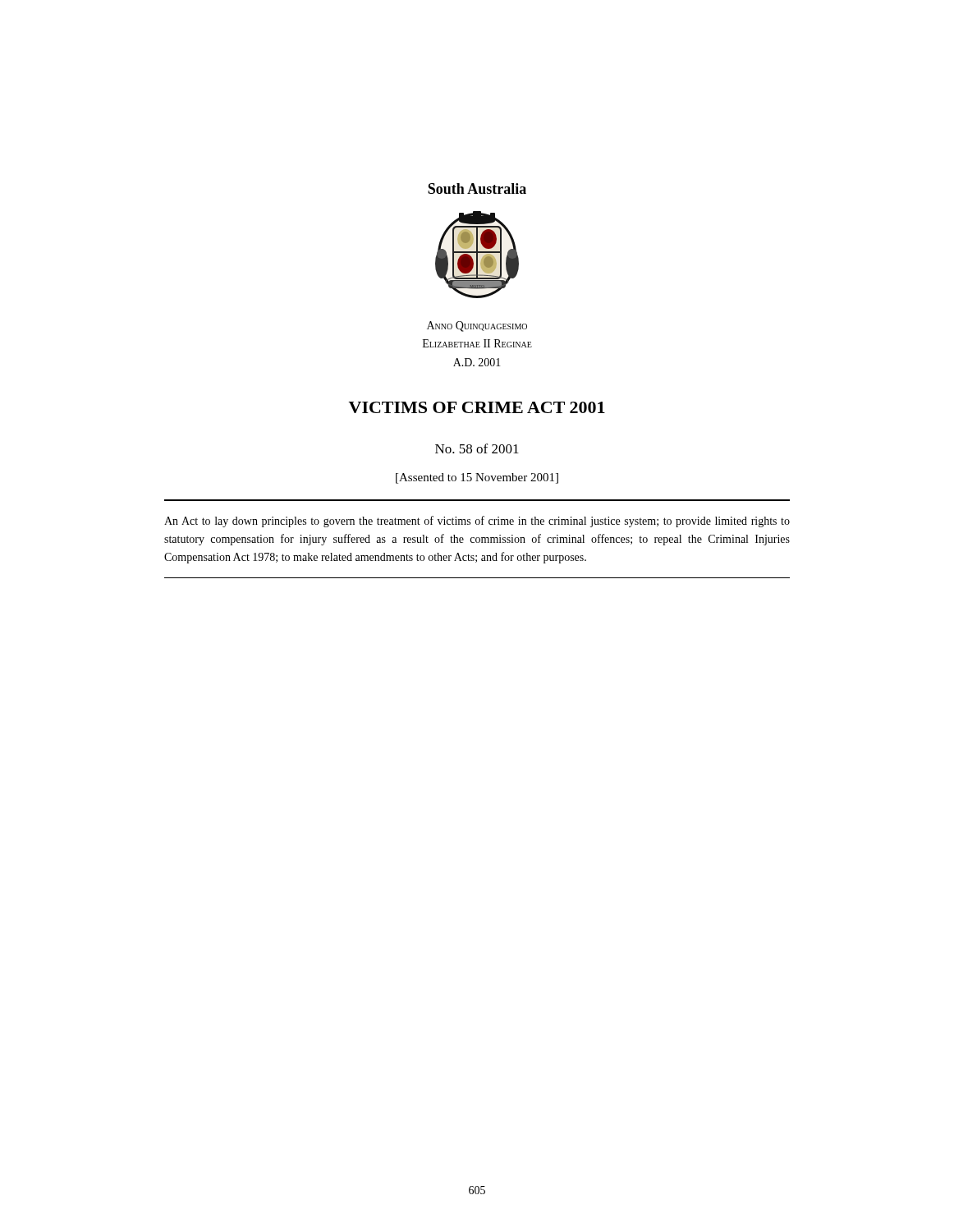The image size is (954, 1232).
Task: Navigate to the region starting "South Australia"
Action: [477, 189]
